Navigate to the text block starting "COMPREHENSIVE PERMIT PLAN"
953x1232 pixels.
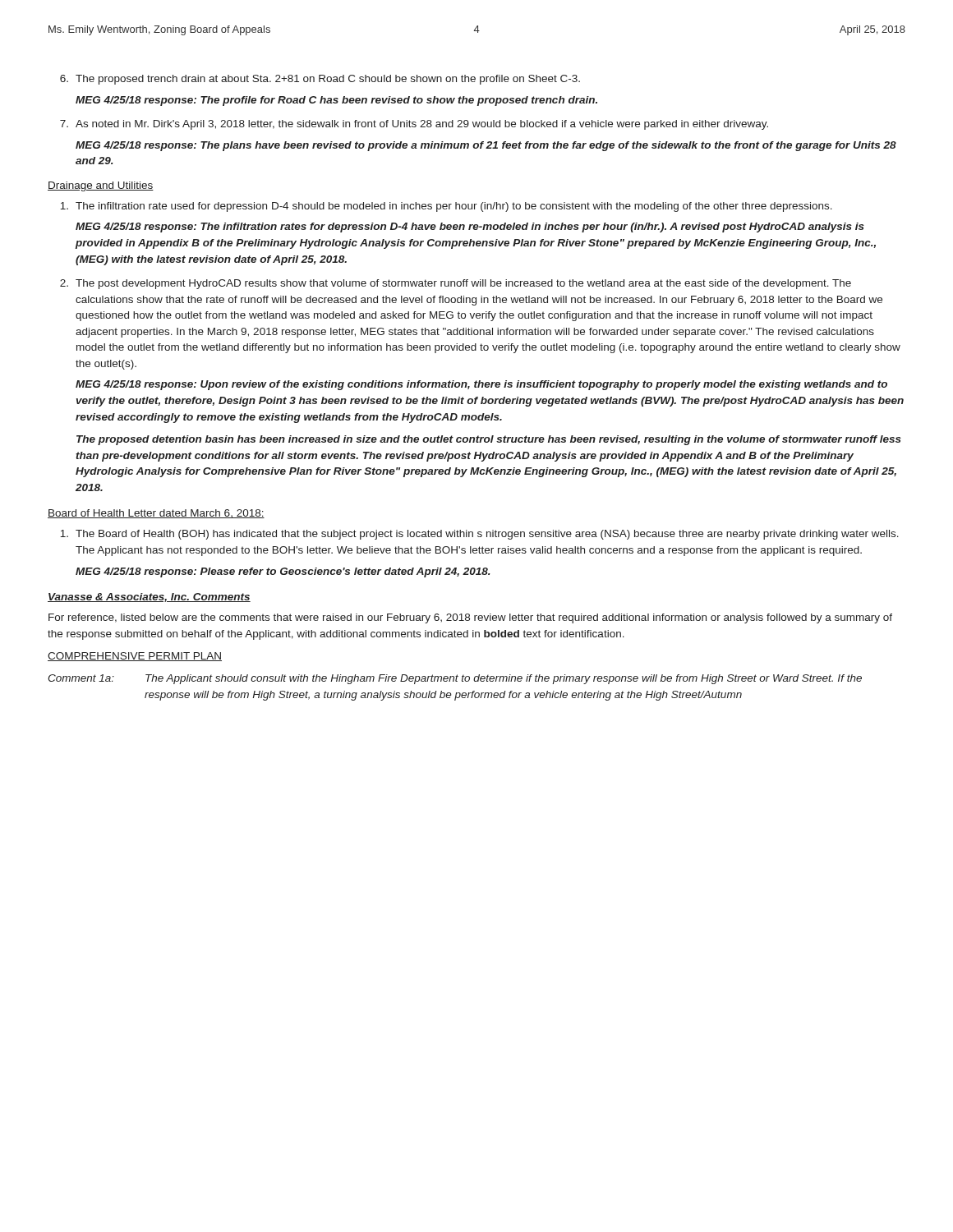(x=135, y=656)
